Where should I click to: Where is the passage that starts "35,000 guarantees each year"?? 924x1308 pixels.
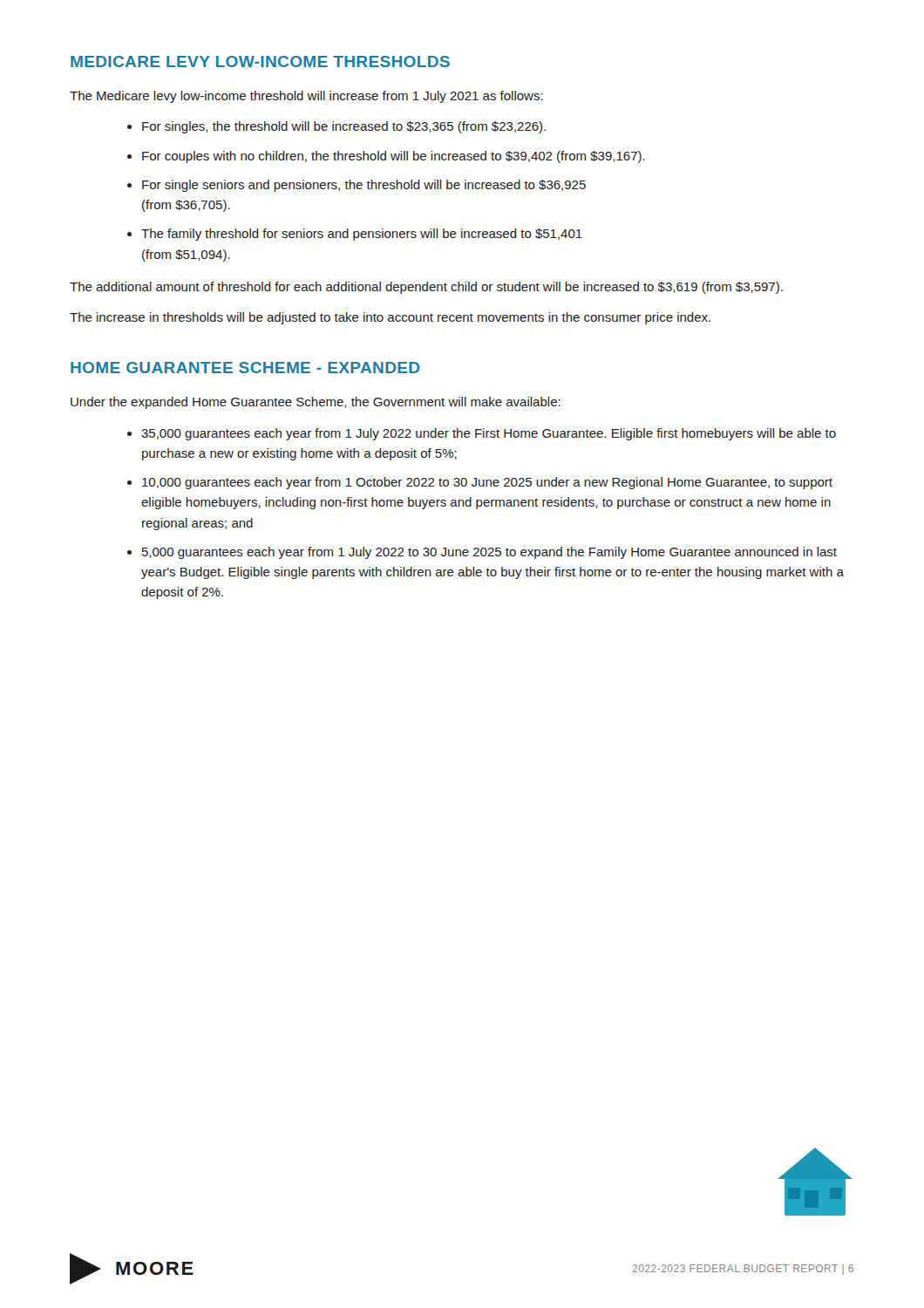[x=489, y=443]
